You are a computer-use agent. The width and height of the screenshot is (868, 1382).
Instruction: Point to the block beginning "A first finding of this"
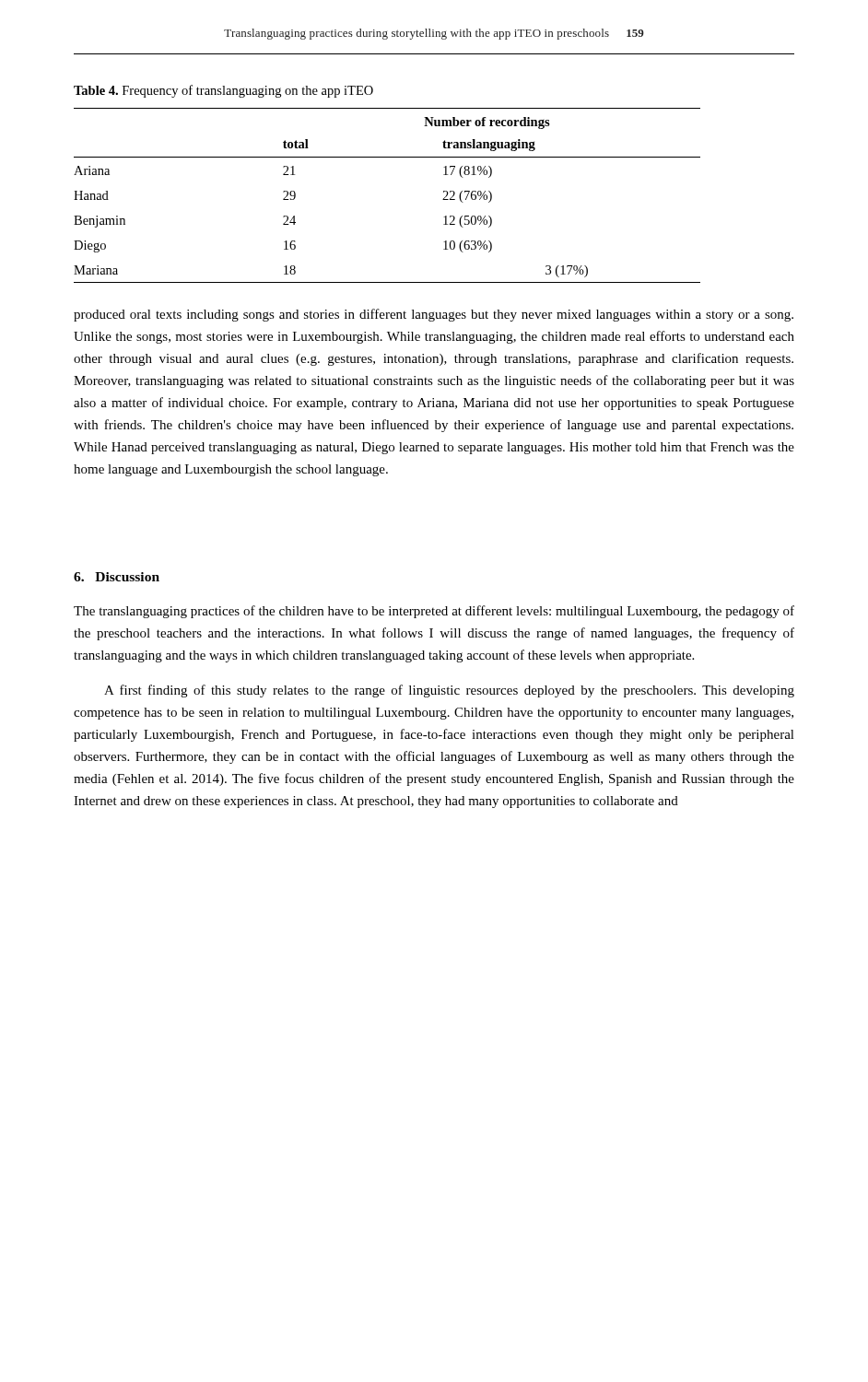coord(434,745)
